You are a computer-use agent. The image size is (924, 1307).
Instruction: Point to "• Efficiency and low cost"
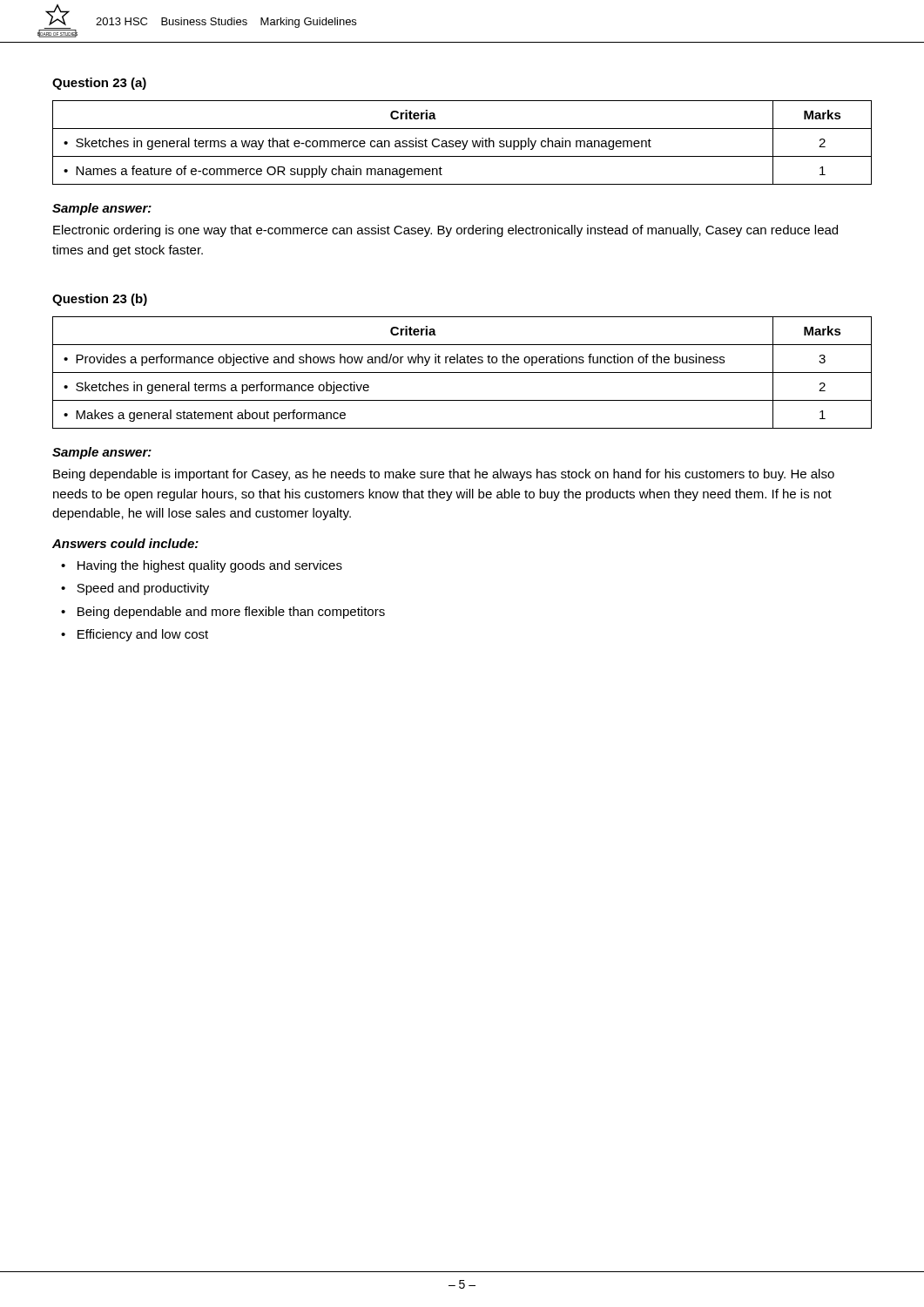(135, 634)
